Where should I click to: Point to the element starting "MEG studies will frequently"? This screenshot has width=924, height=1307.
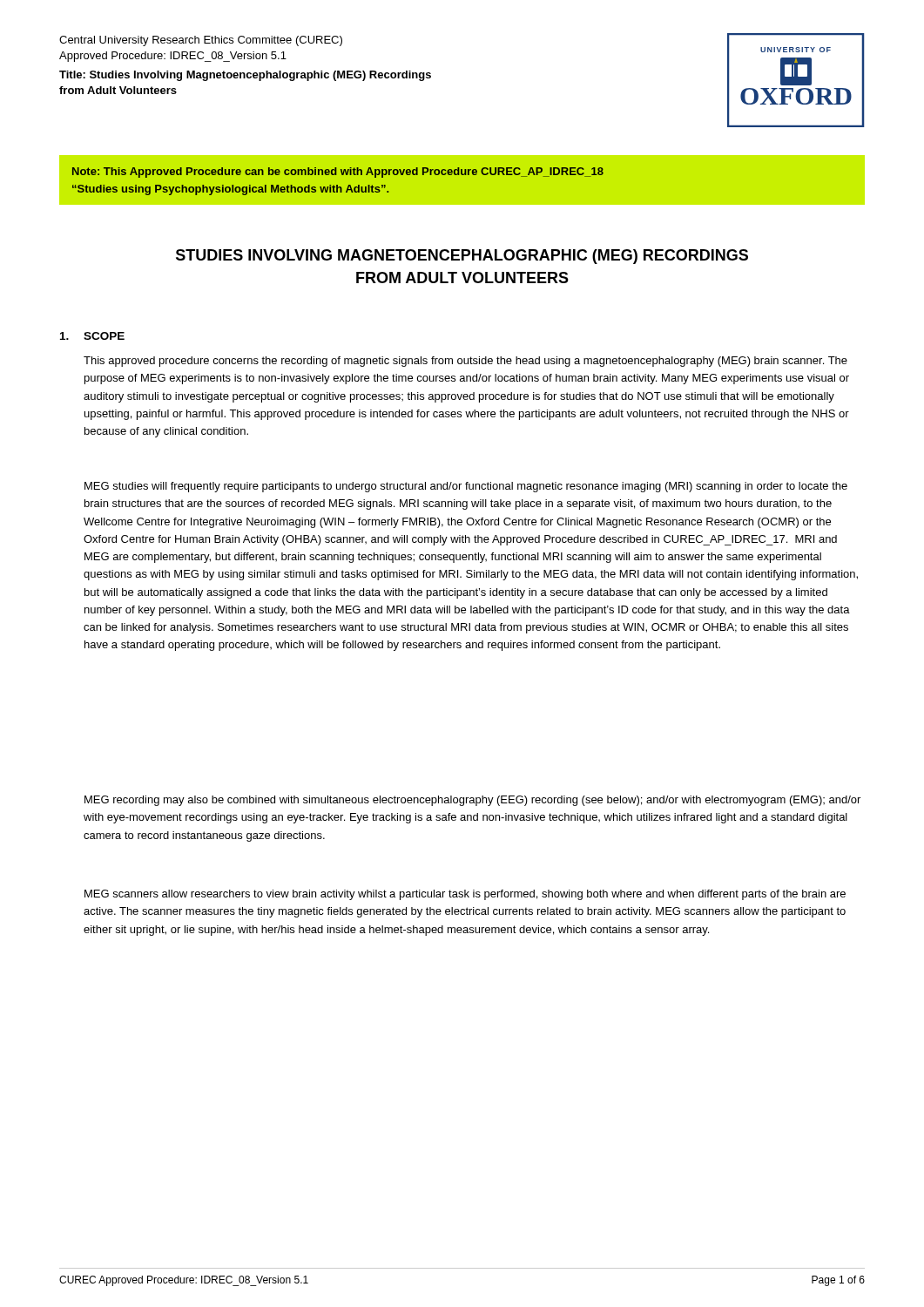(471, 565)
